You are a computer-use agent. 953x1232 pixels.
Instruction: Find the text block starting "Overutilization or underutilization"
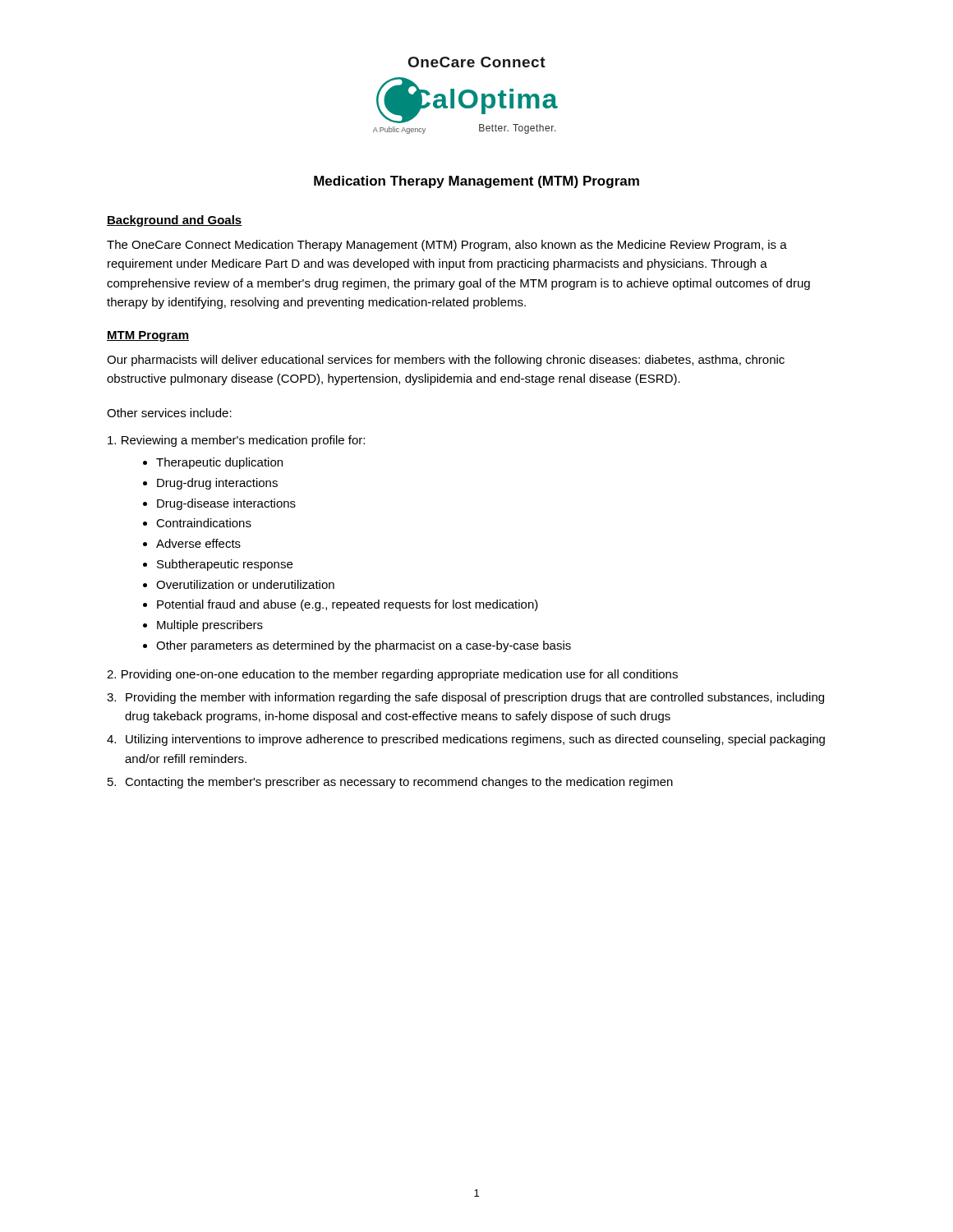[x=245, y=584]
